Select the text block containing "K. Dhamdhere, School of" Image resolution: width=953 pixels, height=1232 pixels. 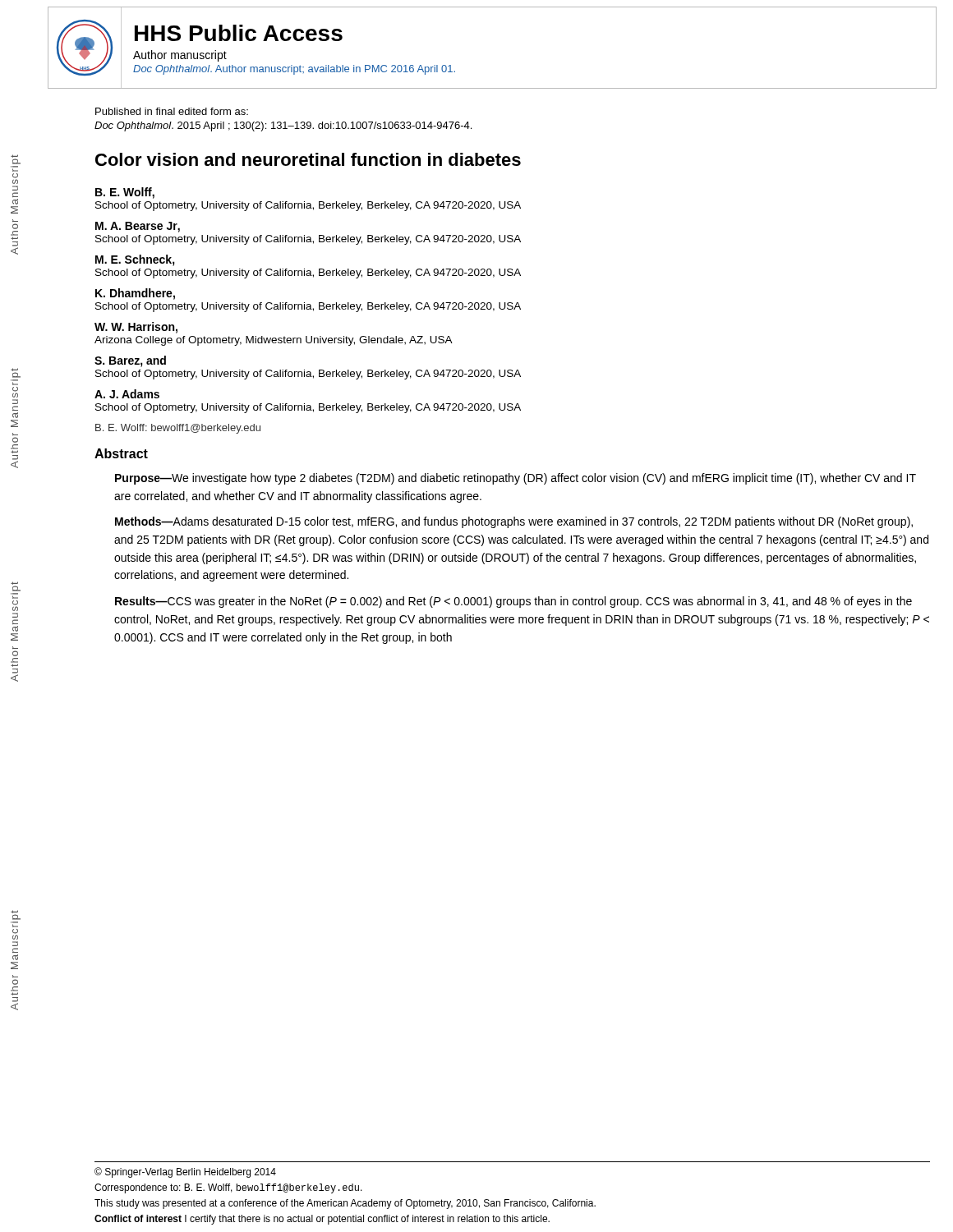tap(512, 299)
